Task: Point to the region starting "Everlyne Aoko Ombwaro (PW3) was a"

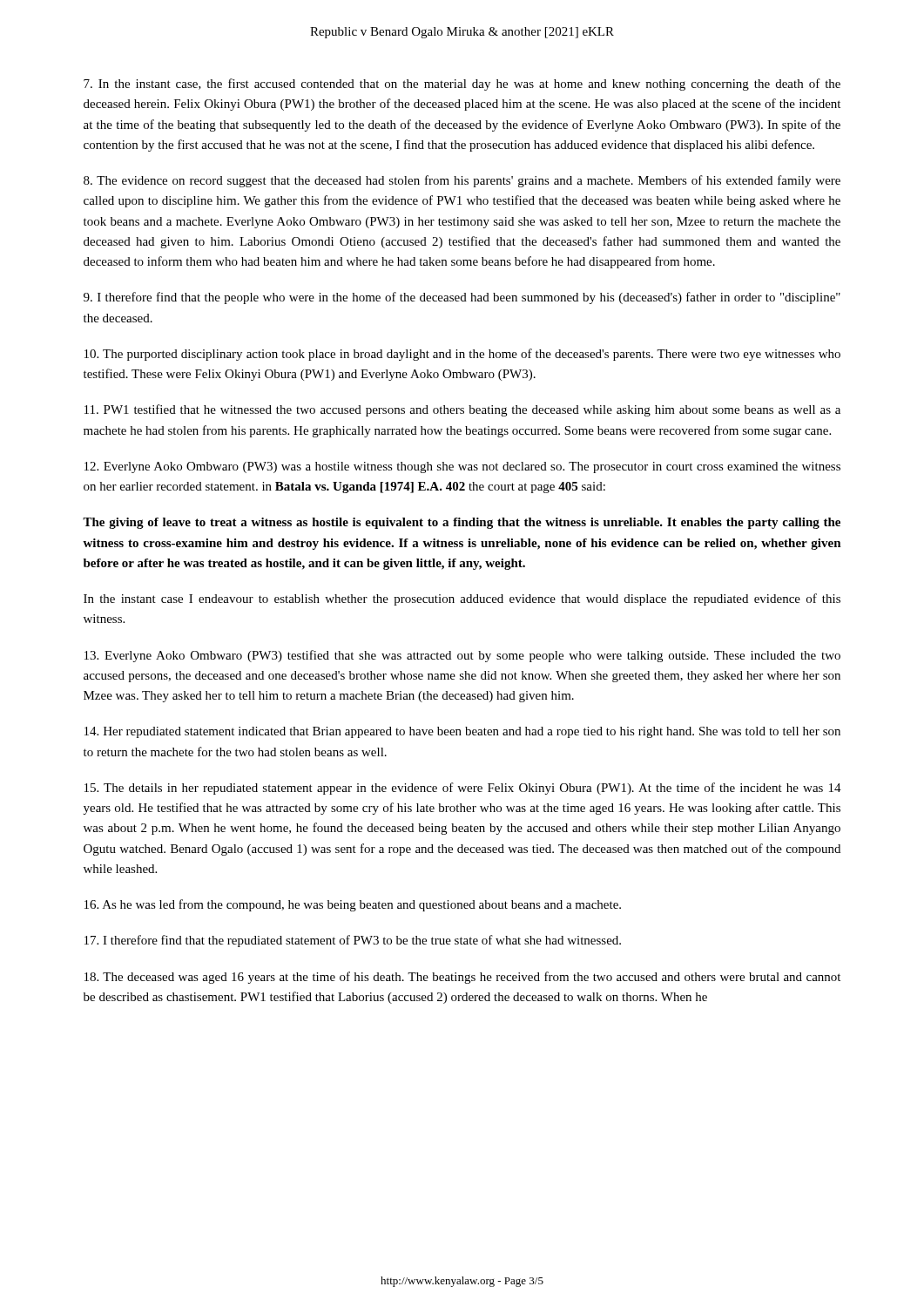Action: [x=462, y=476]
